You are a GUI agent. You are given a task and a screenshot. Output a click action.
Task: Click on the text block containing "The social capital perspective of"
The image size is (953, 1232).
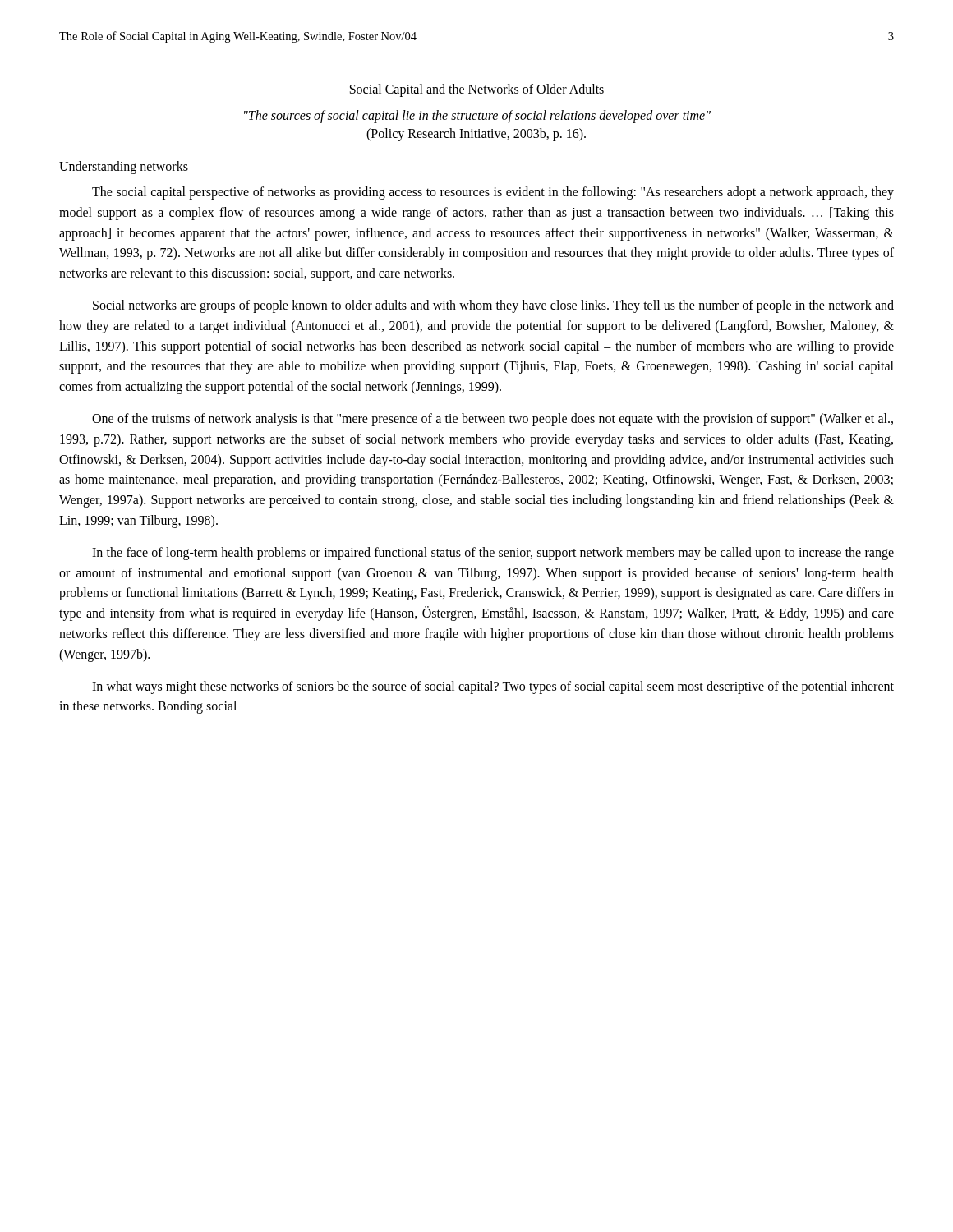click(x=476, y=233)
